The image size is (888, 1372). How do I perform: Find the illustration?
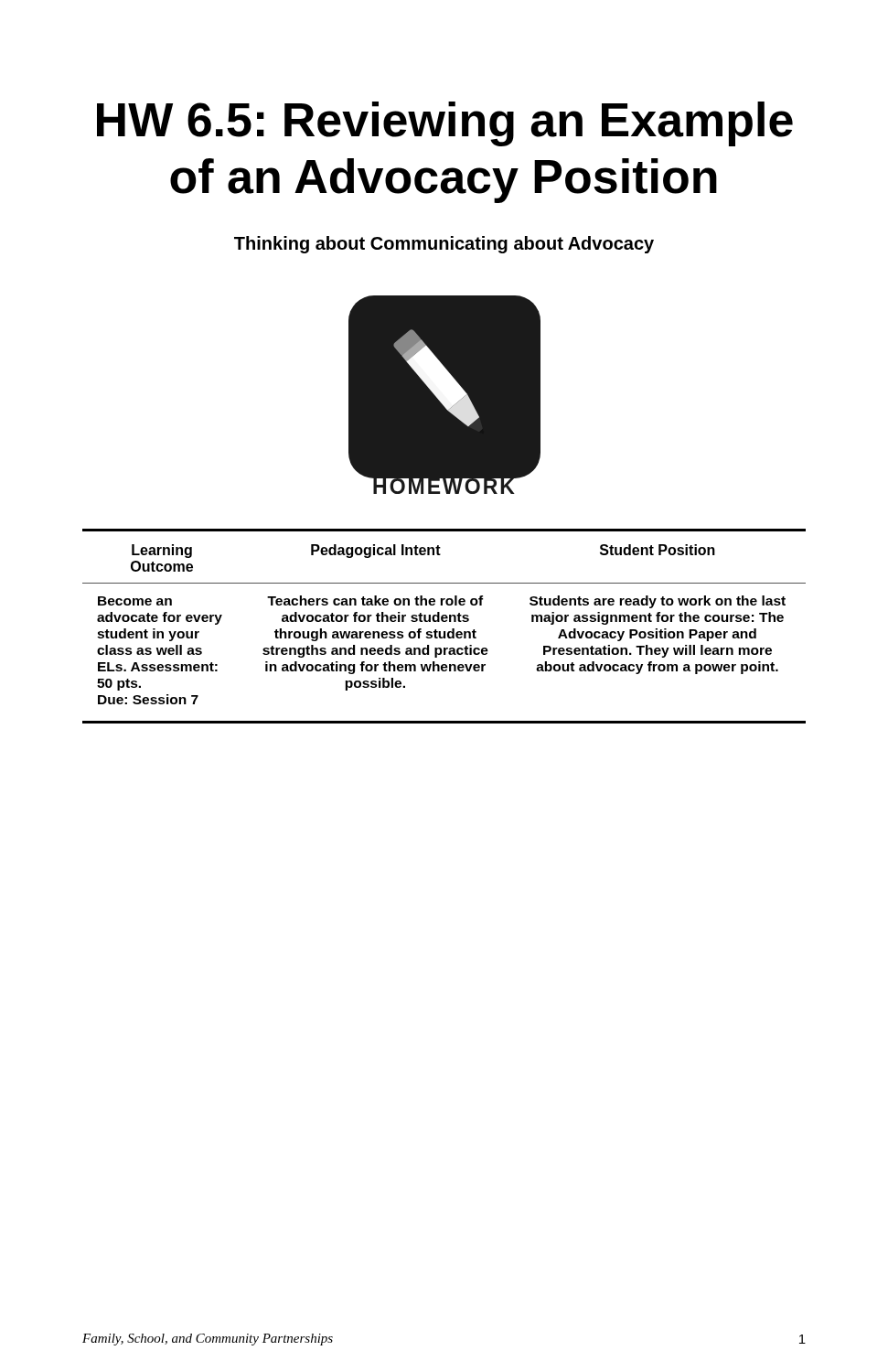click(444, 396)
